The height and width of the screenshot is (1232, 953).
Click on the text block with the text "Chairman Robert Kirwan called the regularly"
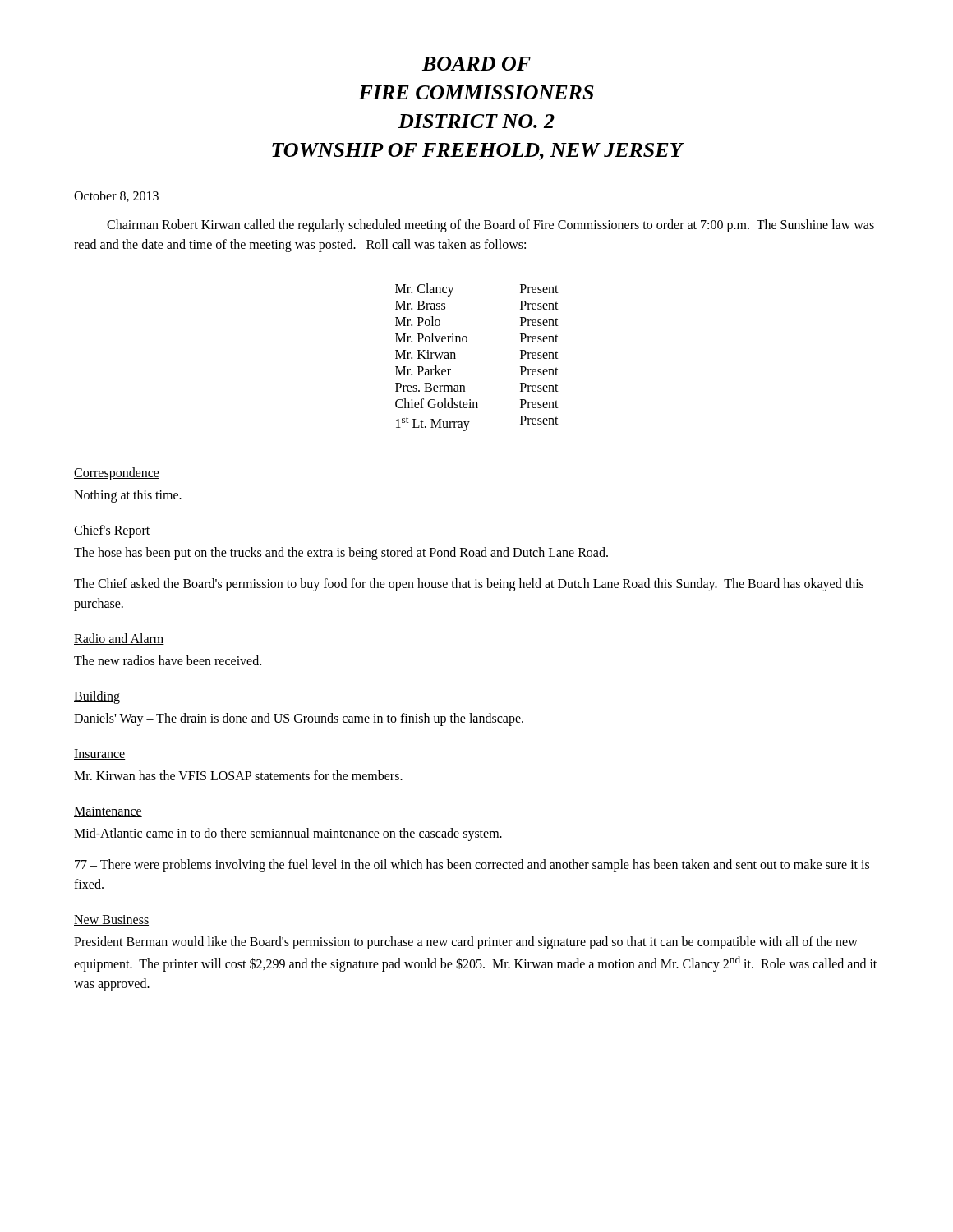474,235
